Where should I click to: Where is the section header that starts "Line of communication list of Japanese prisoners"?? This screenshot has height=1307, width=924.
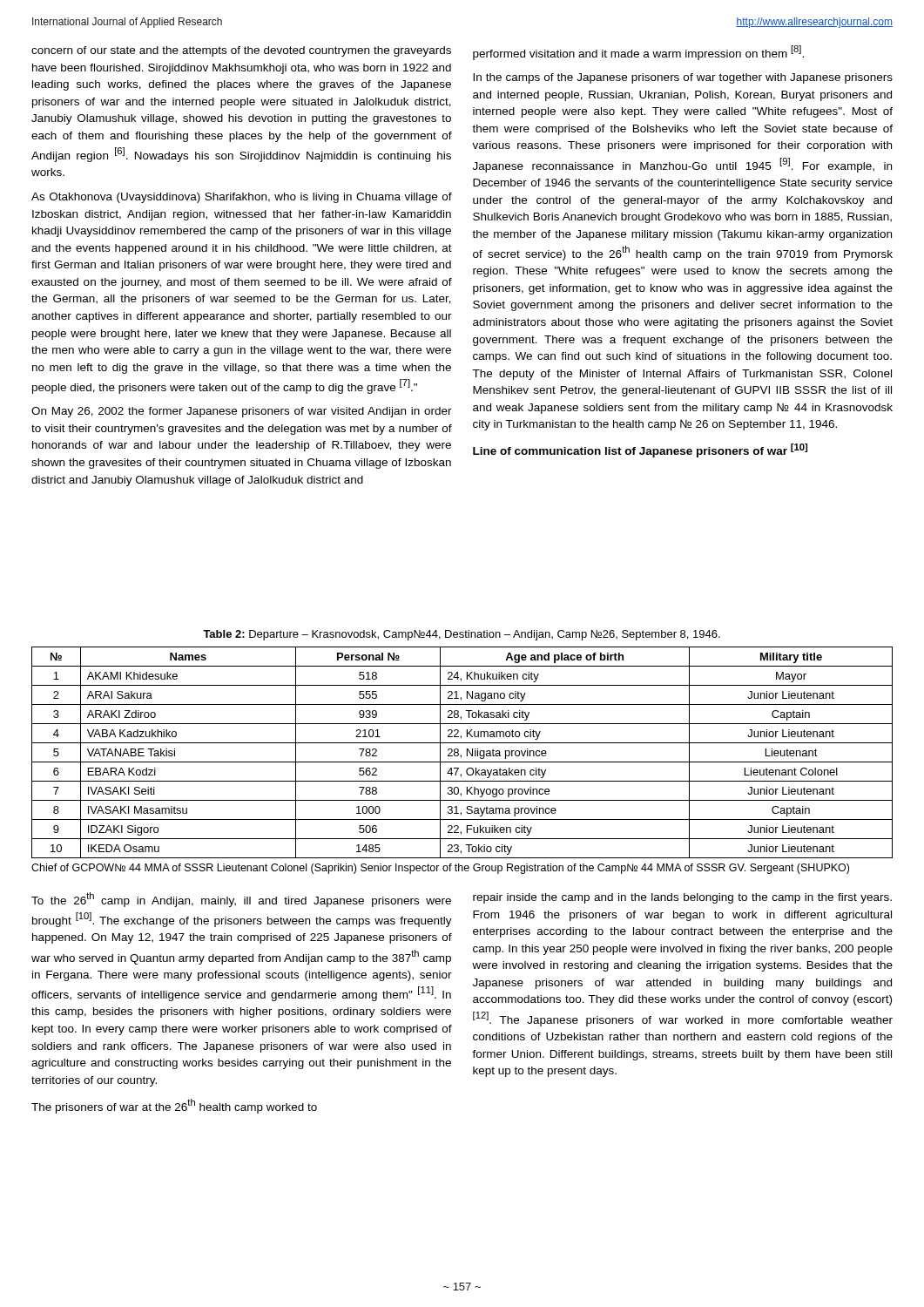coord(640,450)
